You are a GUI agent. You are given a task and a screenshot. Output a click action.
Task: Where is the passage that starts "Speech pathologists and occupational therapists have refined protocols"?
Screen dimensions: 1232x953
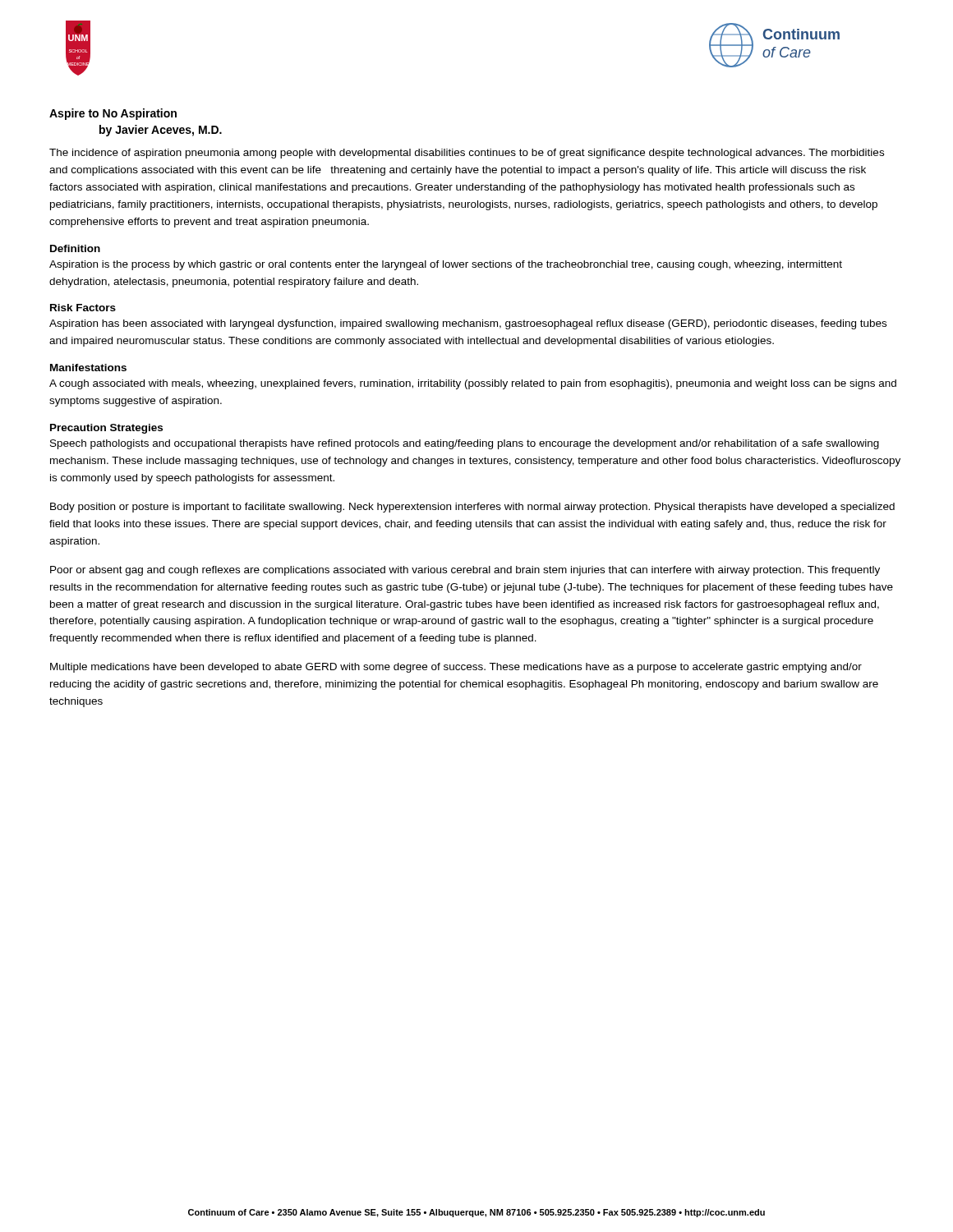475,460
